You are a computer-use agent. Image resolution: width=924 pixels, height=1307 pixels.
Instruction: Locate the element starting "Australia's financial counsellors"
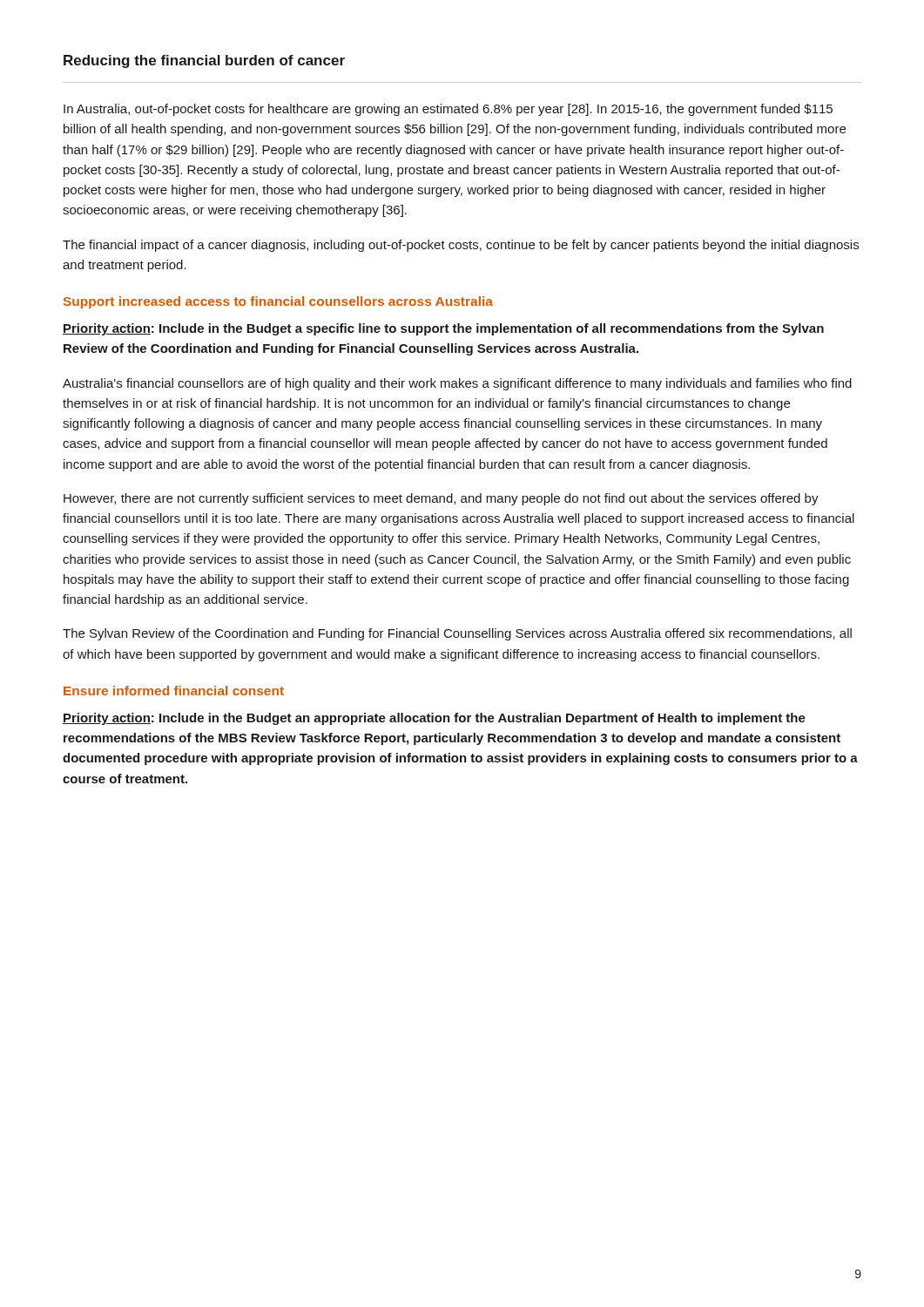pyautogui.click(x=457, y=423)
